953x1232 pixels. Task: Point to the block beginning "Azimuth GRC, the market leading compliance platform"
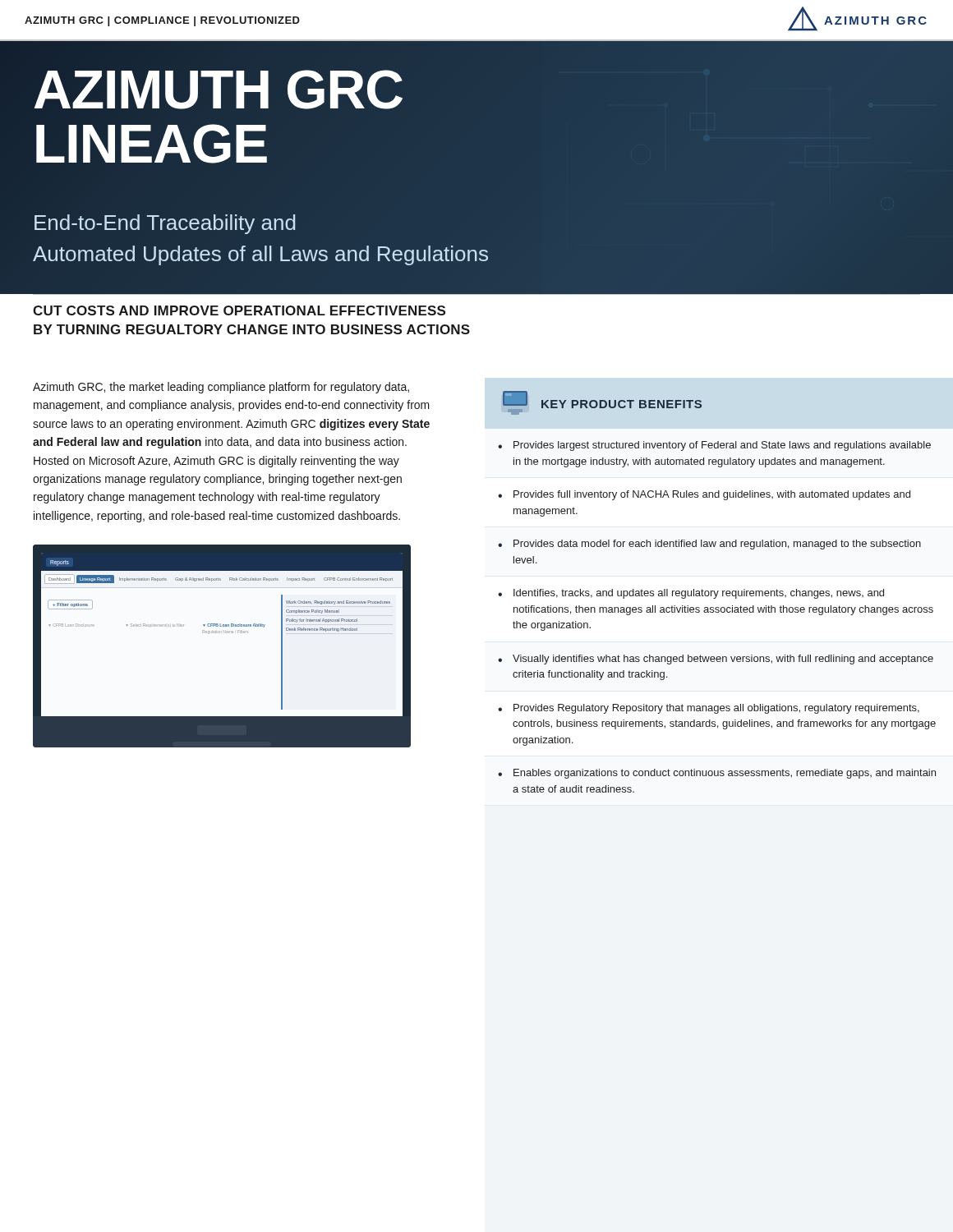click(x=231, y=451)
